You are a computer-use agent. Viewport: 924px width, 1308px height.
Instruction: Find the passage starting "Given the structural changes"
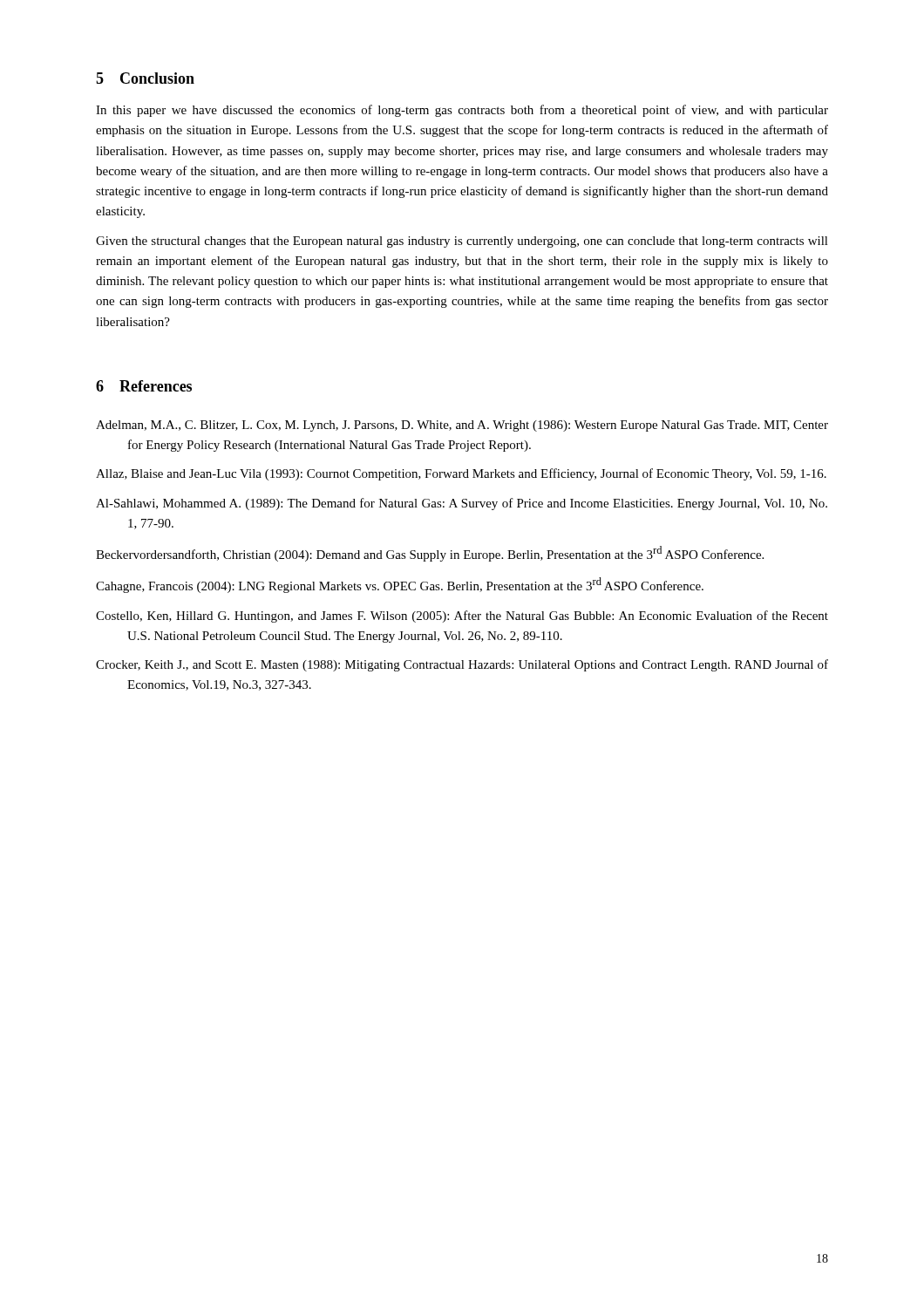click(x=462, y=281)
